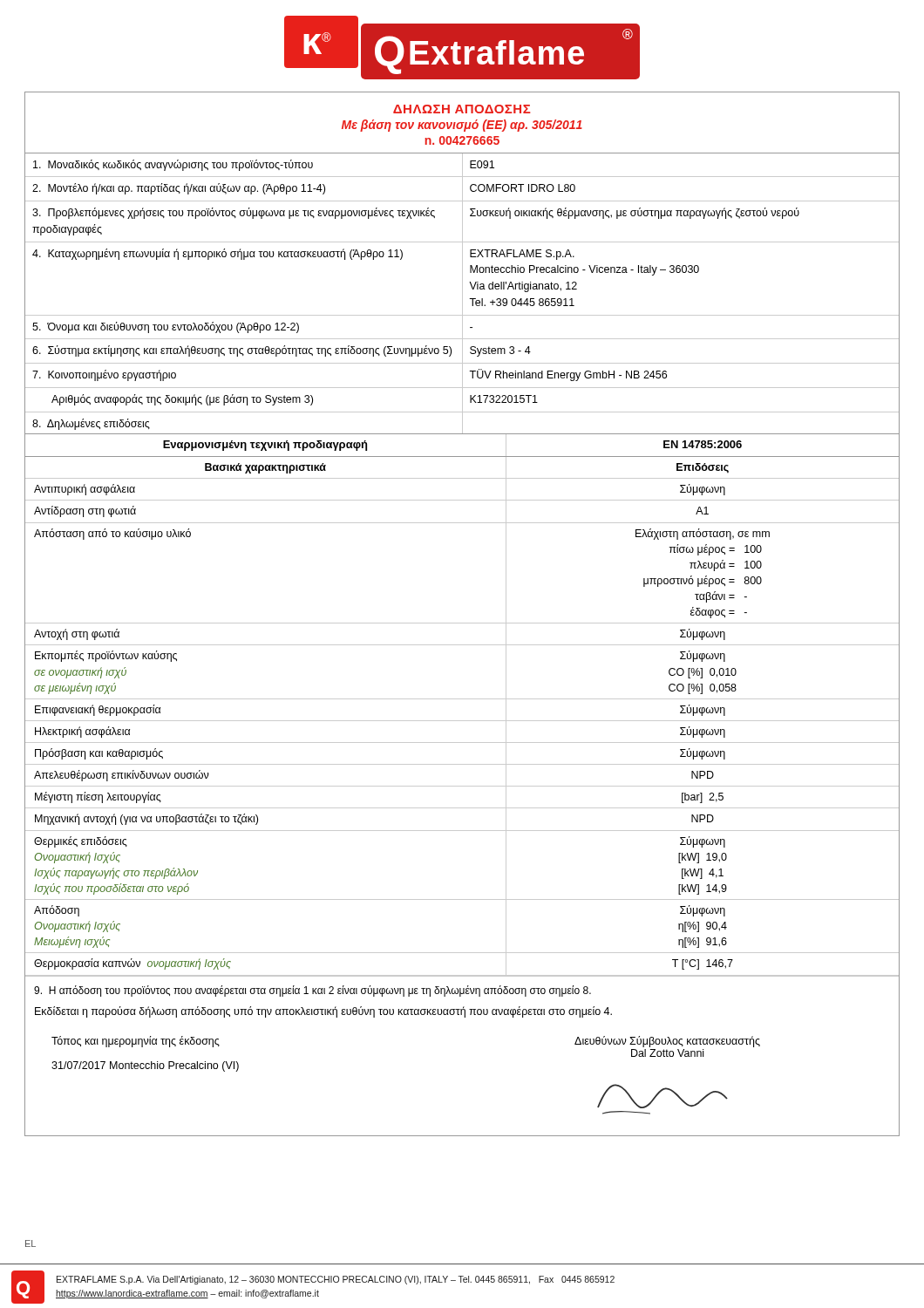
Task: Point to "Διευθύνων Σύμβουλος κατασκευαστής Dal Zotto Vanni"
Action: point(667,1080)
